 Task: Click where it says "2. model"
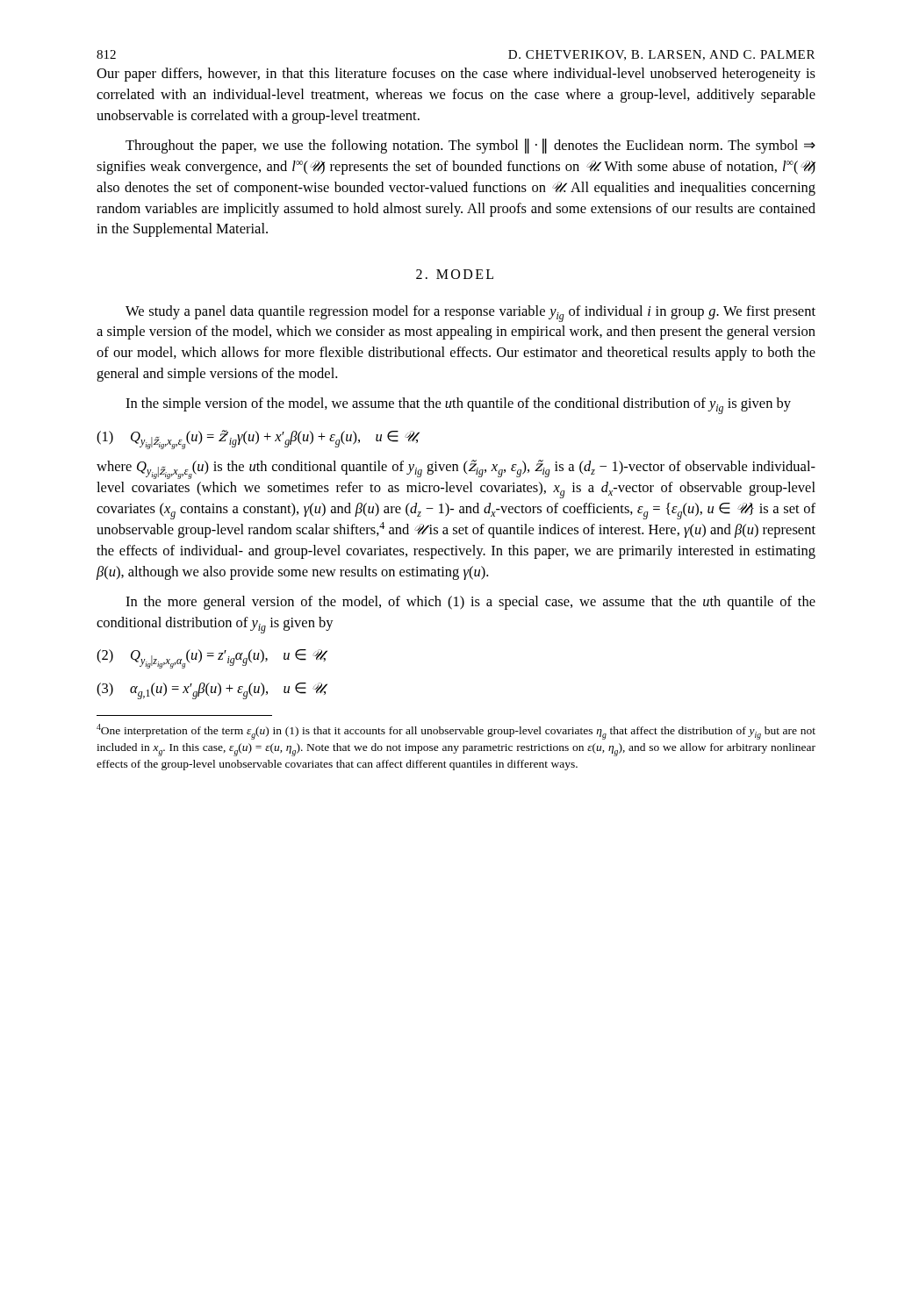point(456,275)
